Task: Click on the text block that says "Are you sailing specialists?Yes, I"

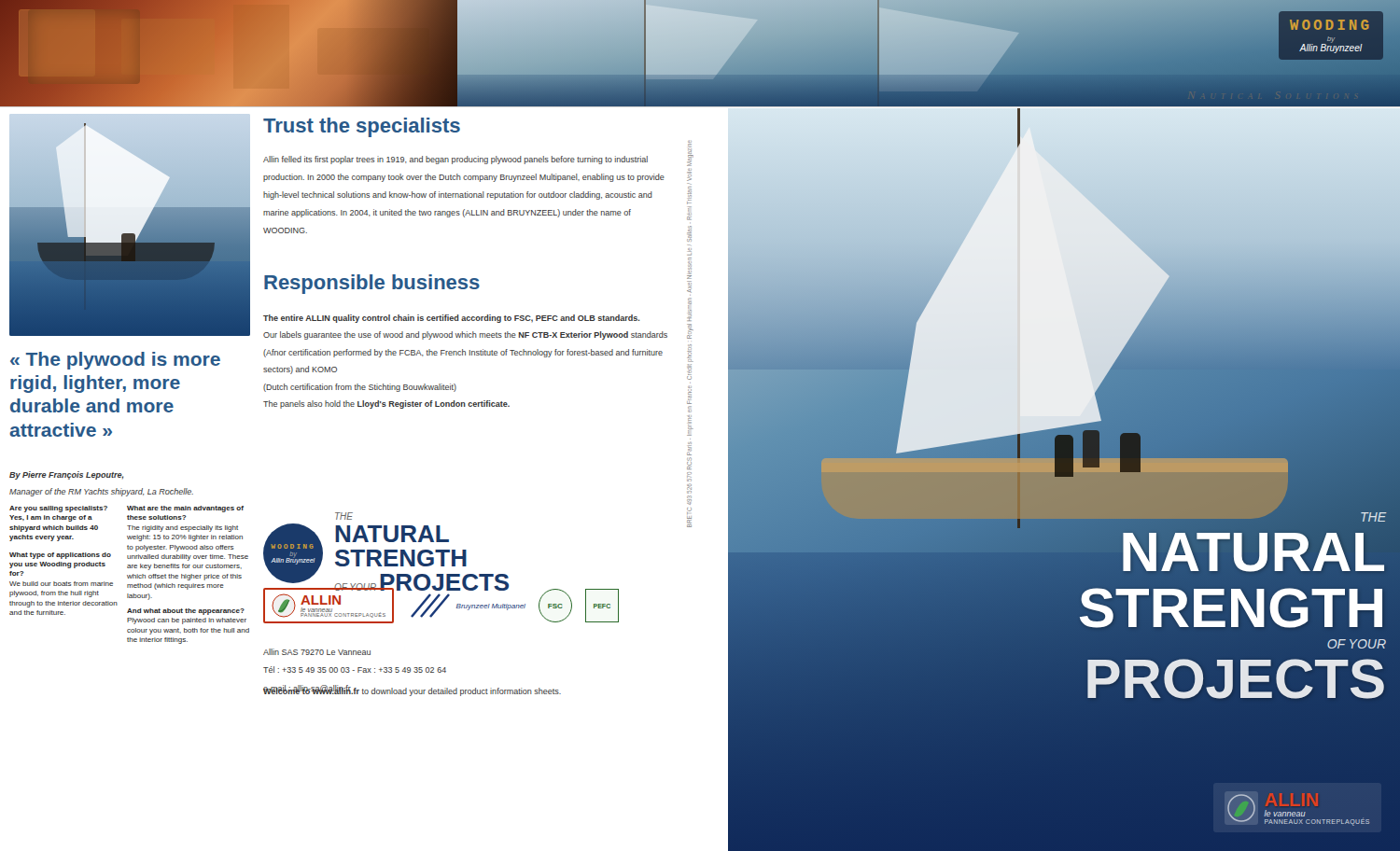Action: point(65,561)
